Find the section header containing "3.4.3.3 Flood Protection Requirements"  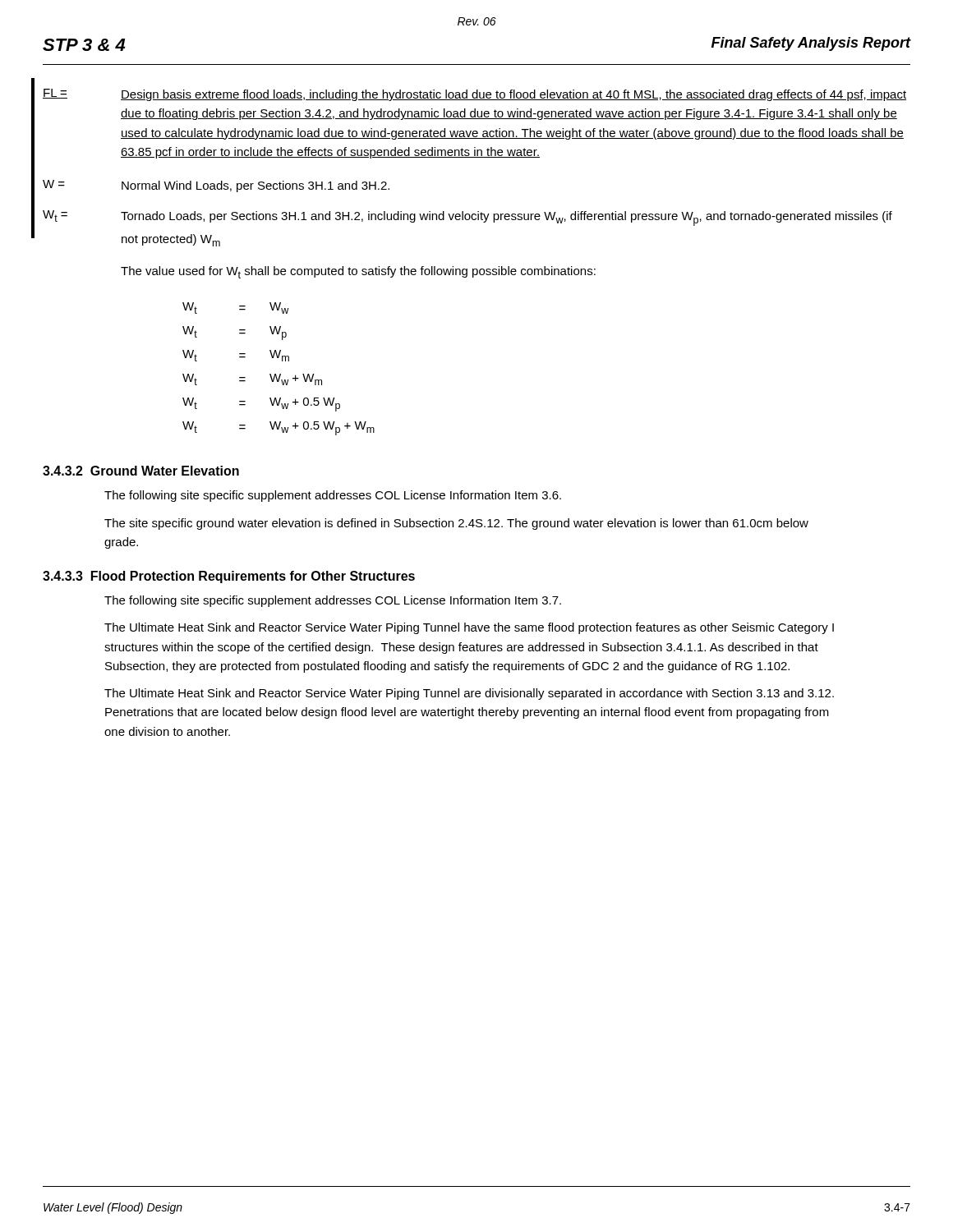click(229, 576)
